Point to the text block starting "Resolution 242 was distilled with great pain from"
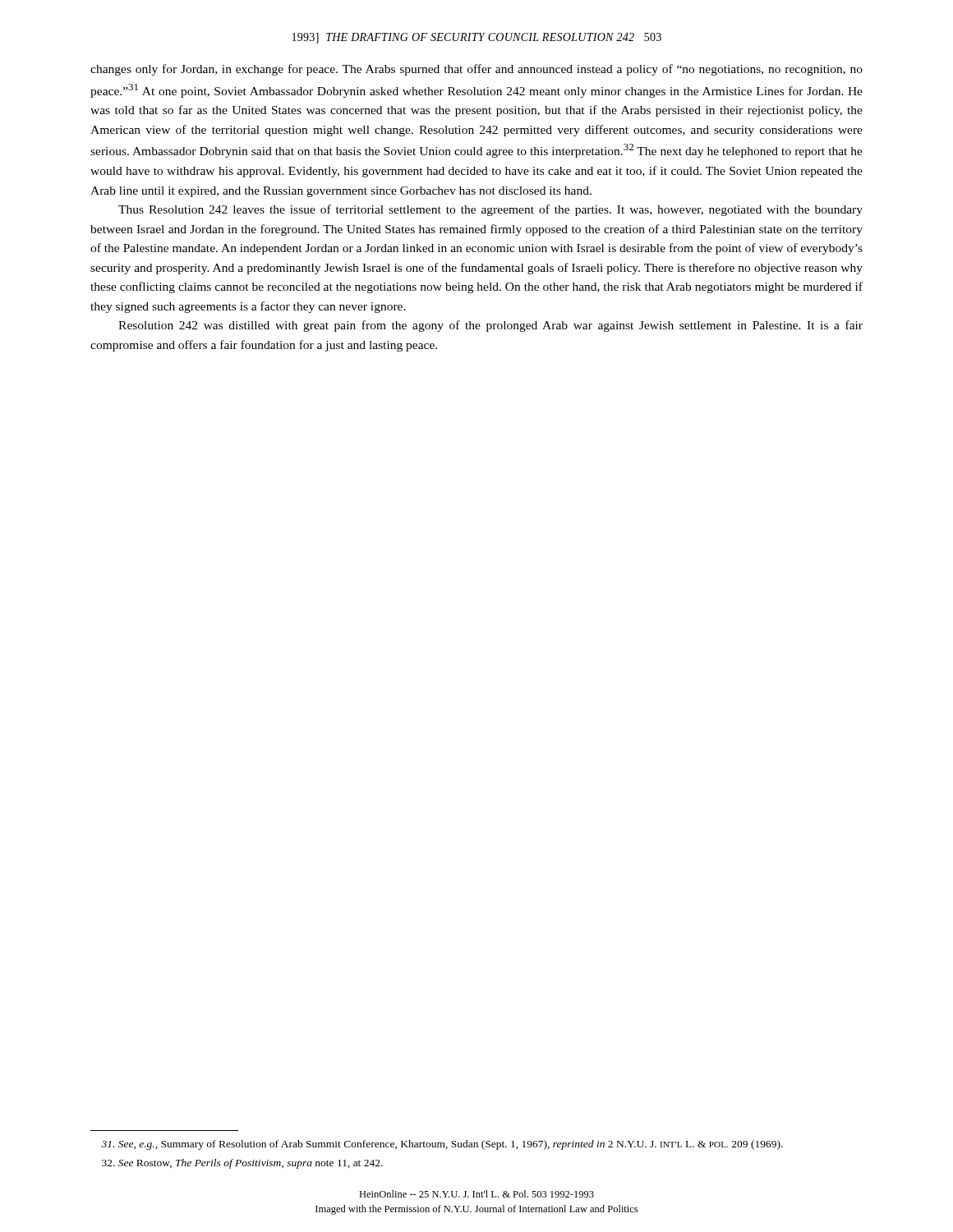The width and height of the screenshot is (953, 1232). click(x=476, y=335)
